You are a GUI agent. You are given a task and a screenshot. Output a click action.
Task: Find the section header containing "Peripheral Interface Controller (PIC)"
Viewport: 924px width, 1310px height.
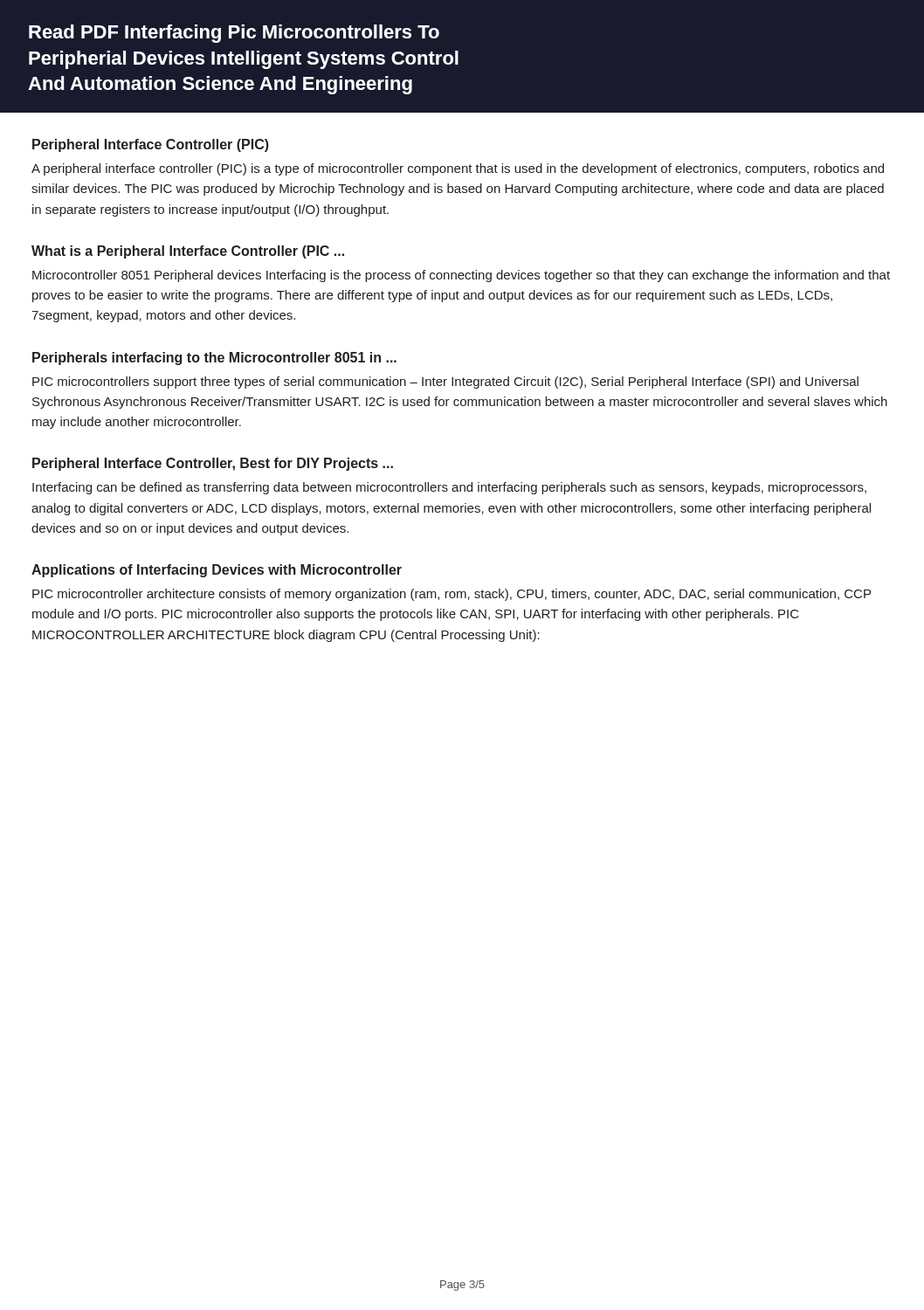click(x=150, y=145)
